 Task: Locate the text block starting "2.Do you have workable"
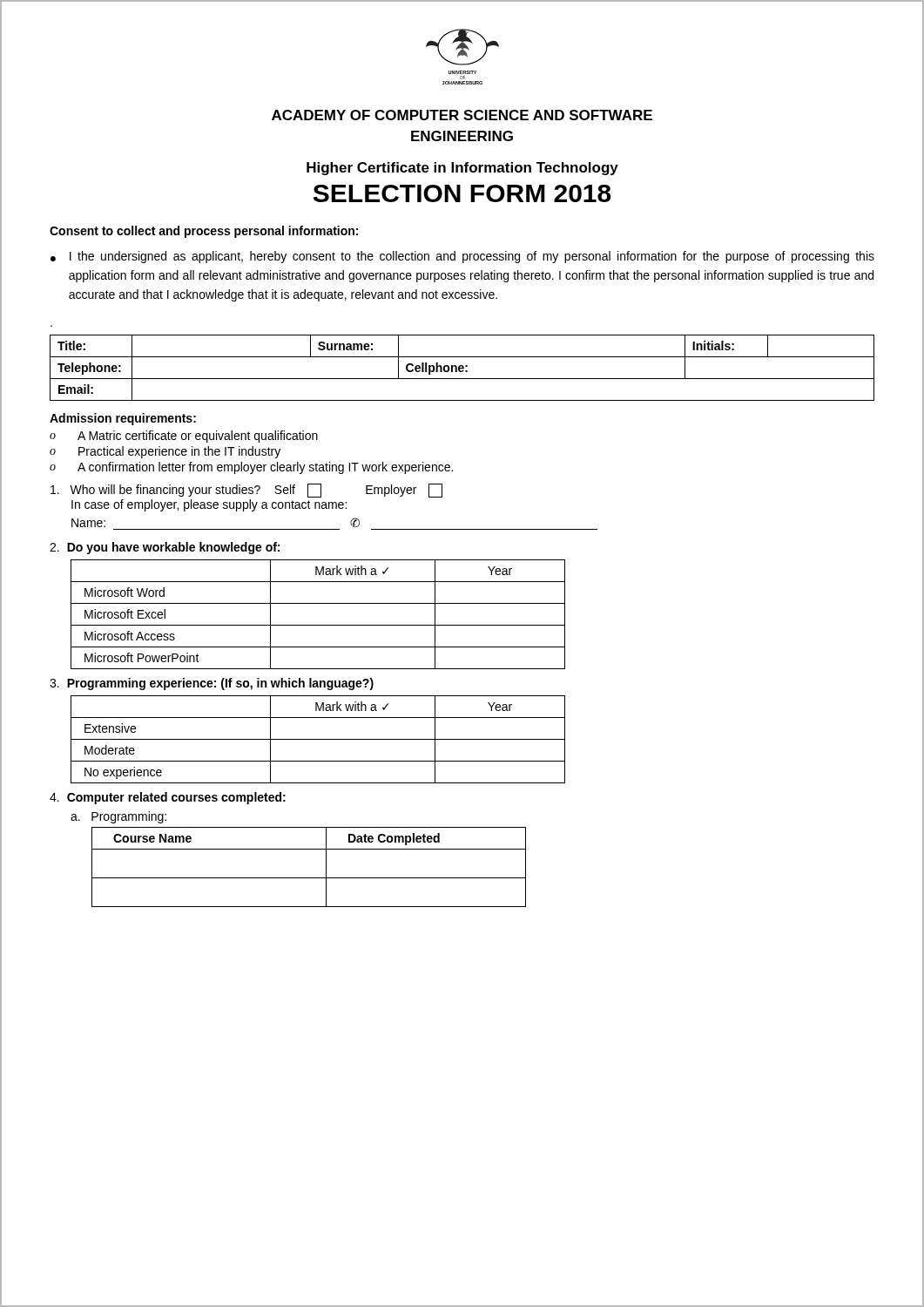coord(165,547)
